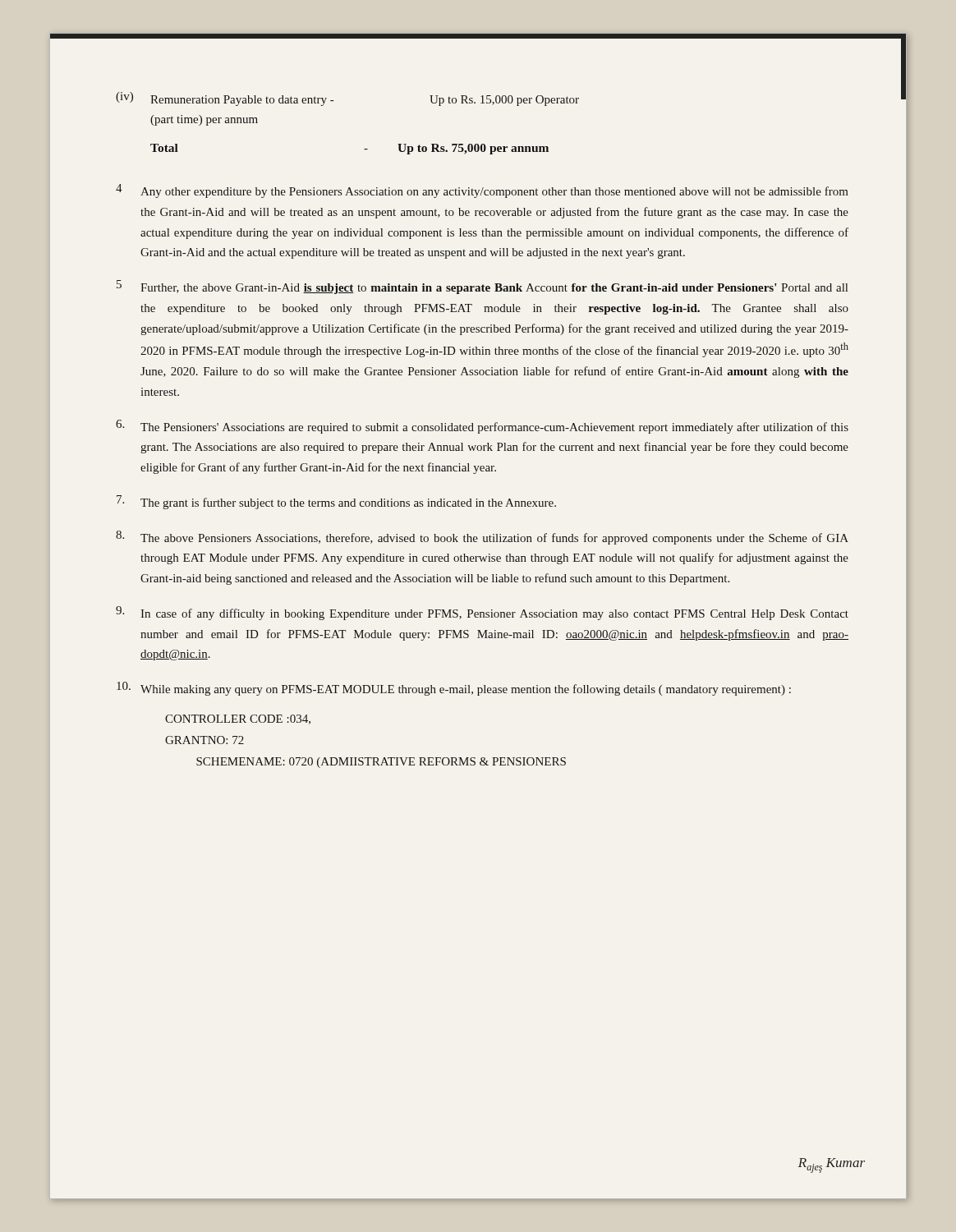956x1232 pixels.
Task: Click the passage that begins "CONTROLLER CODE :034, GRANTNO: 72 SCHEMENAME: 0720"
Action: click(238, 719)
